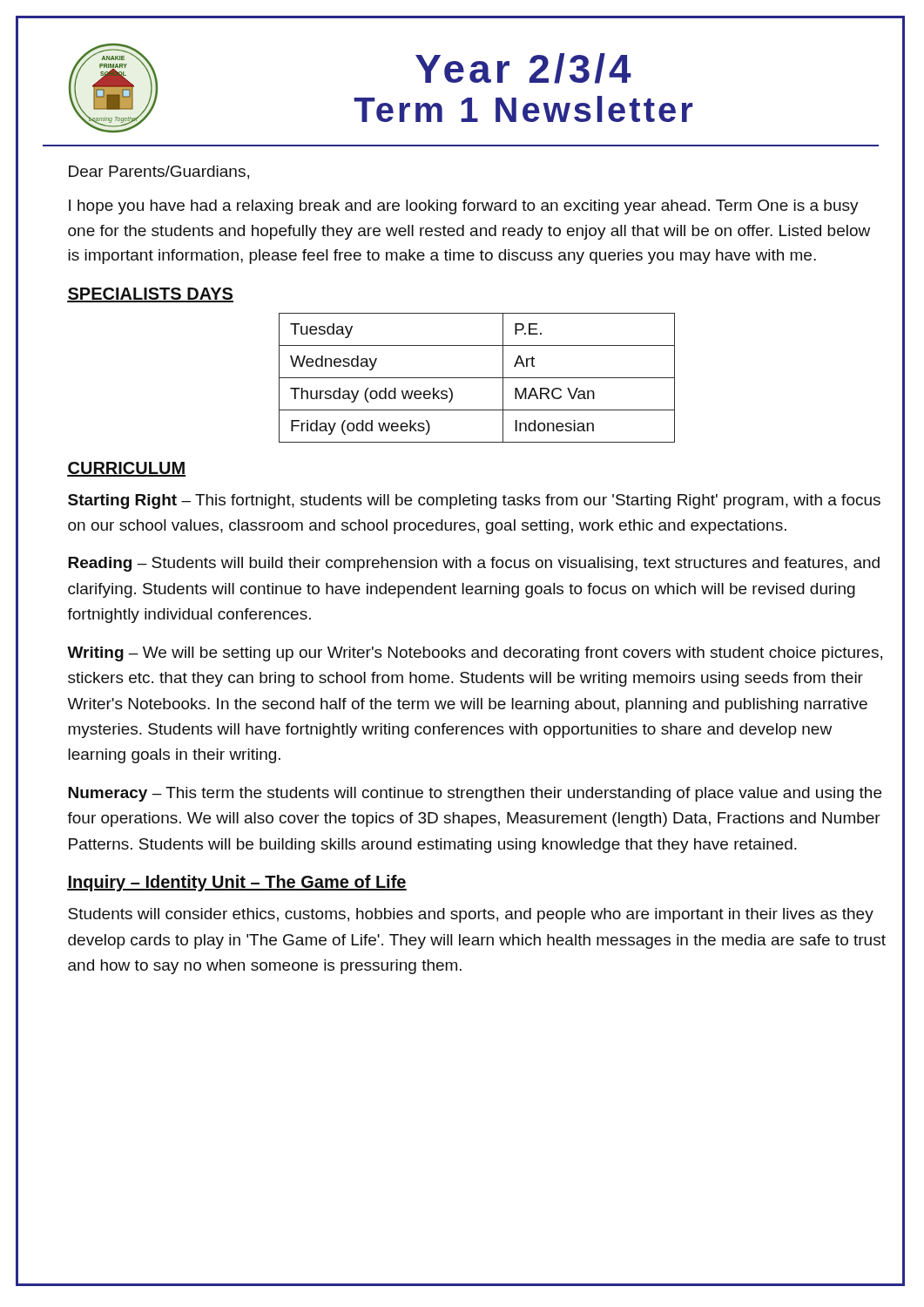Screen dimensions: 1307x924
Task: Find a table
Action: click(x=477, y=377)
